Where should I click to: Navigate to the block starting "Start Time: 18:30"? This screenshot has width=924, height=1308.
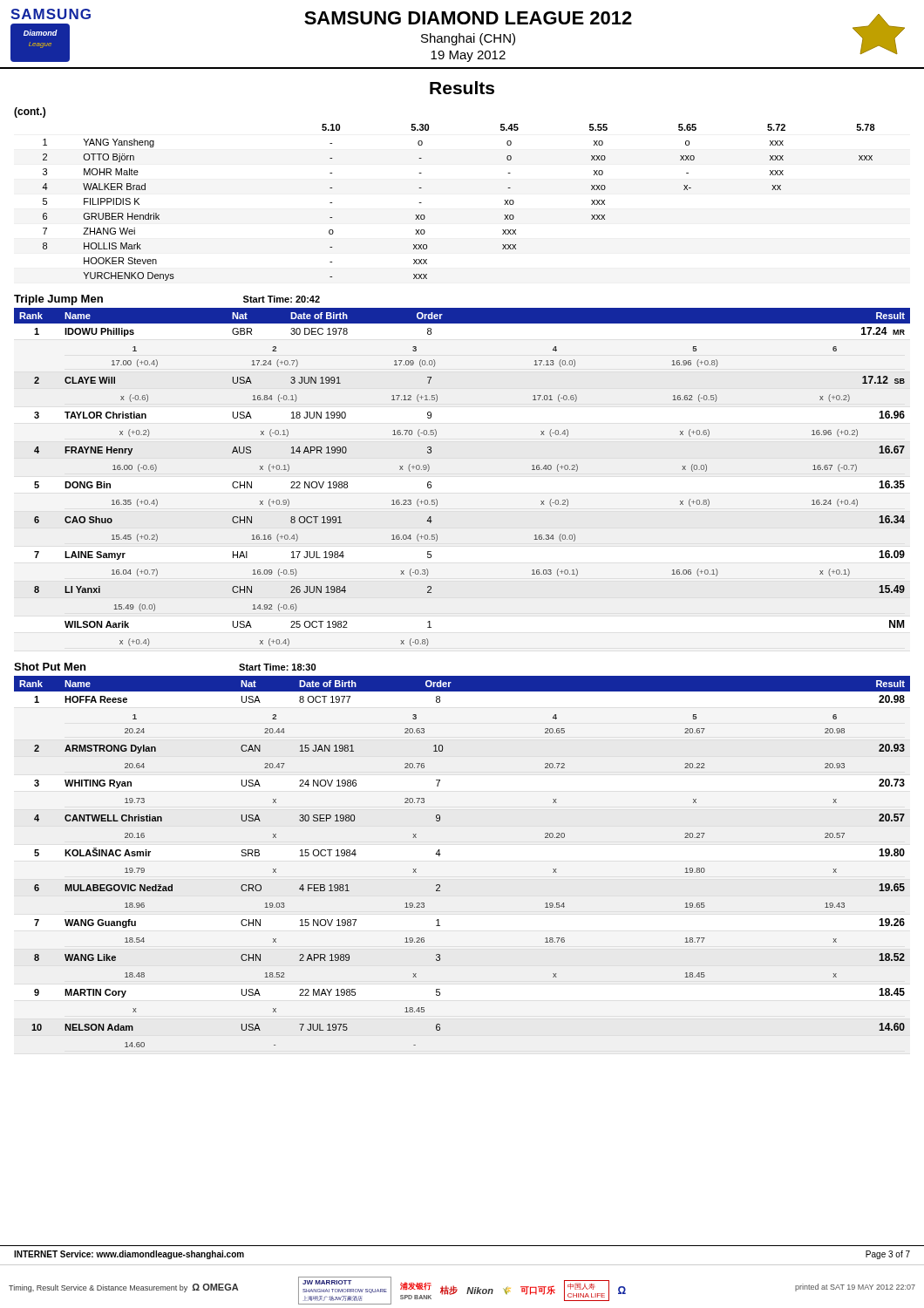click(x=277, y=667)
